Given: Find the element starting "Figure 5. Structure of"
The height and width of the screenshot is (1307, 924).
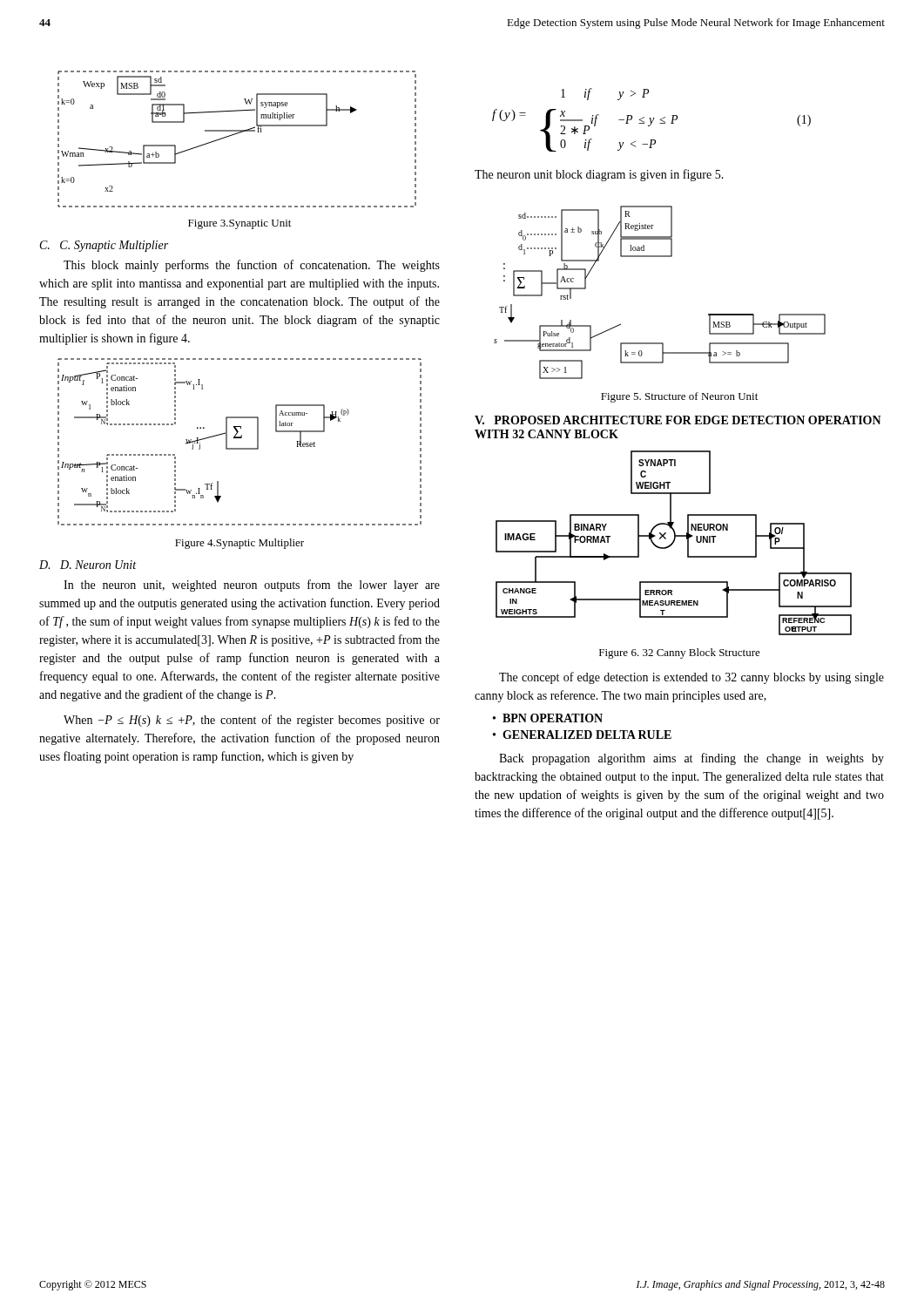Looking at the screenshot, I should [679, 396].
